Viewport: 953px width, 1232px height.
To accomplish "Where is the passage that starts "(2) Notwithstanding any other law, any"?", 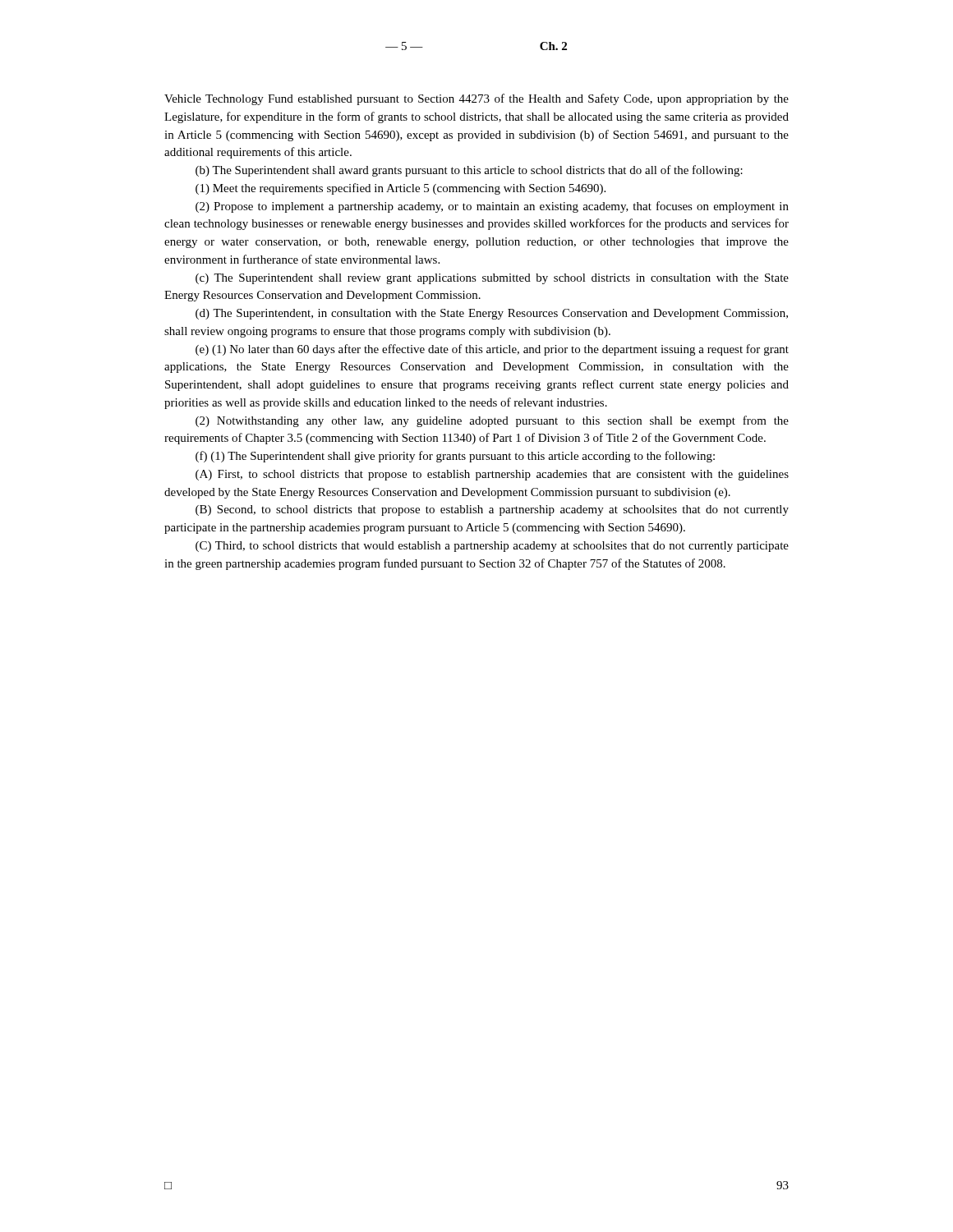I will coord(476,430).
